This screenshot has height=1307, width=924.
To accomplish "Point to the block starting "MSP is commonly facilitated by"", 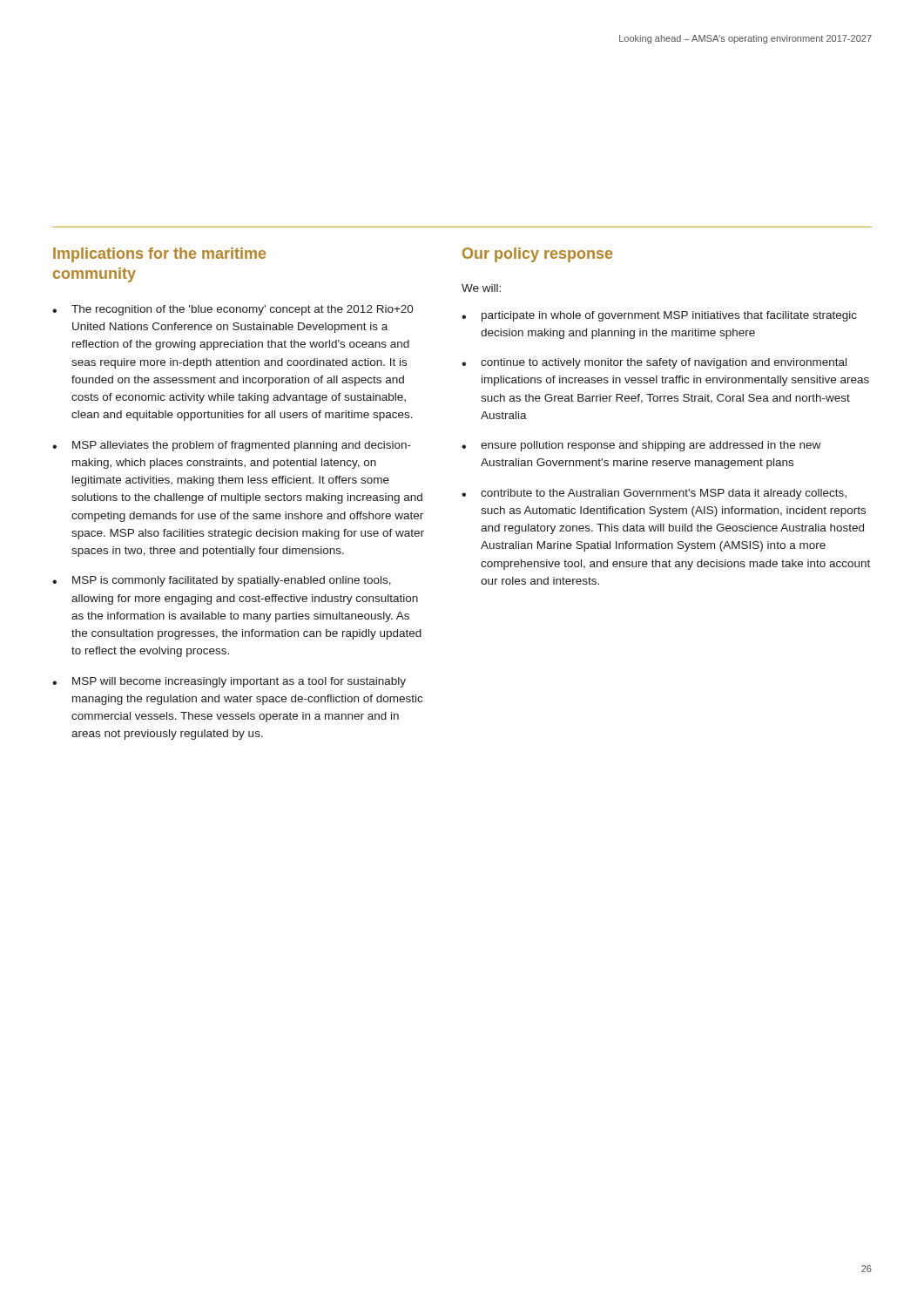I will point(247,615).
